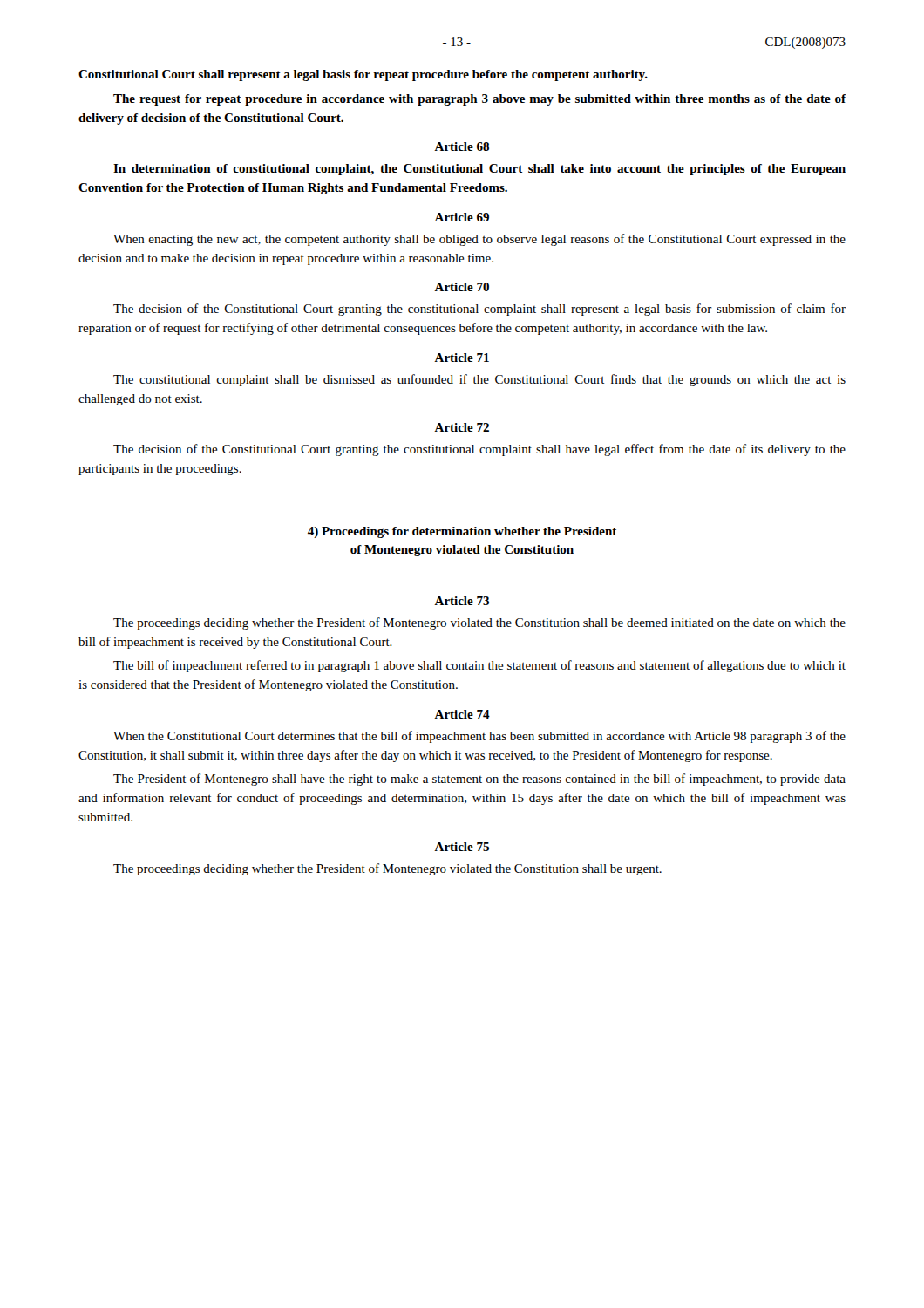Find the text starting "4) Proceedings for determination whether the Presidentof Montenegro"
924x1308 pixels.
[462, 540]
